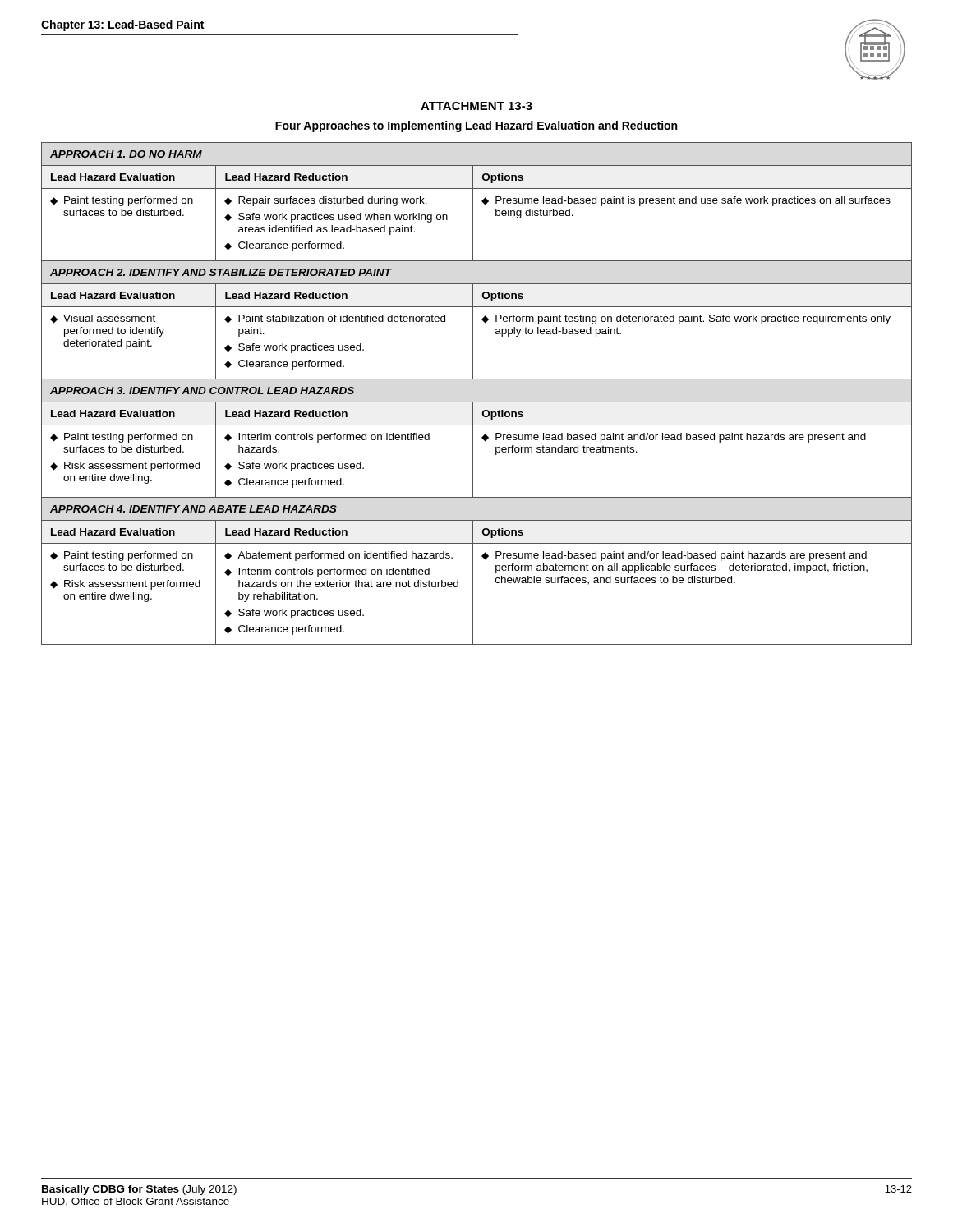Find the section header that says "Four Approaches to Implementing Lead"
The width and height of the screenshot is (953, 1232).
[476, 126]
